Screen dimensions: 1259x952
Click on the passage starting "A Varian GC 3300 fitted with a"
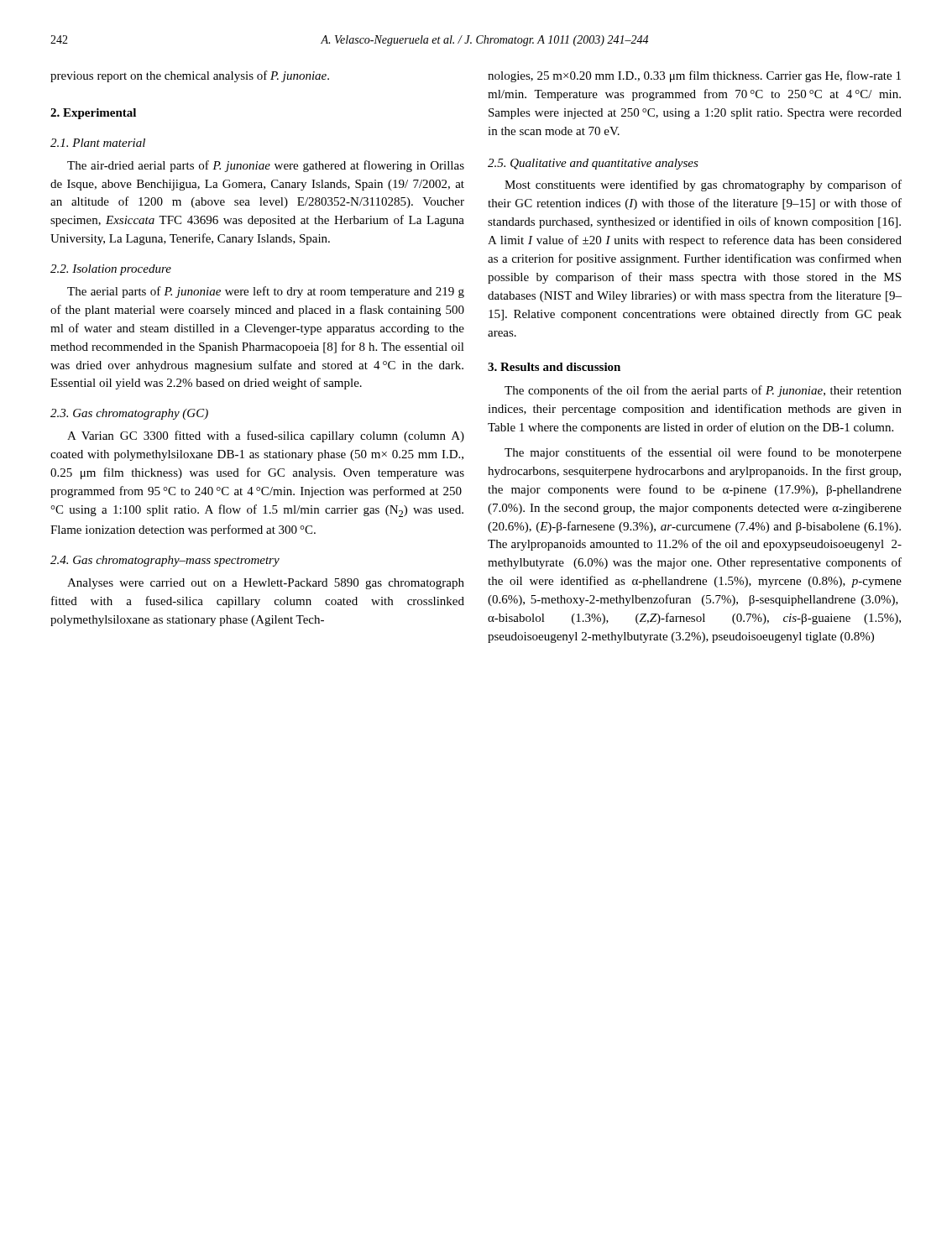pyautogui.click(x=257, y=483)
